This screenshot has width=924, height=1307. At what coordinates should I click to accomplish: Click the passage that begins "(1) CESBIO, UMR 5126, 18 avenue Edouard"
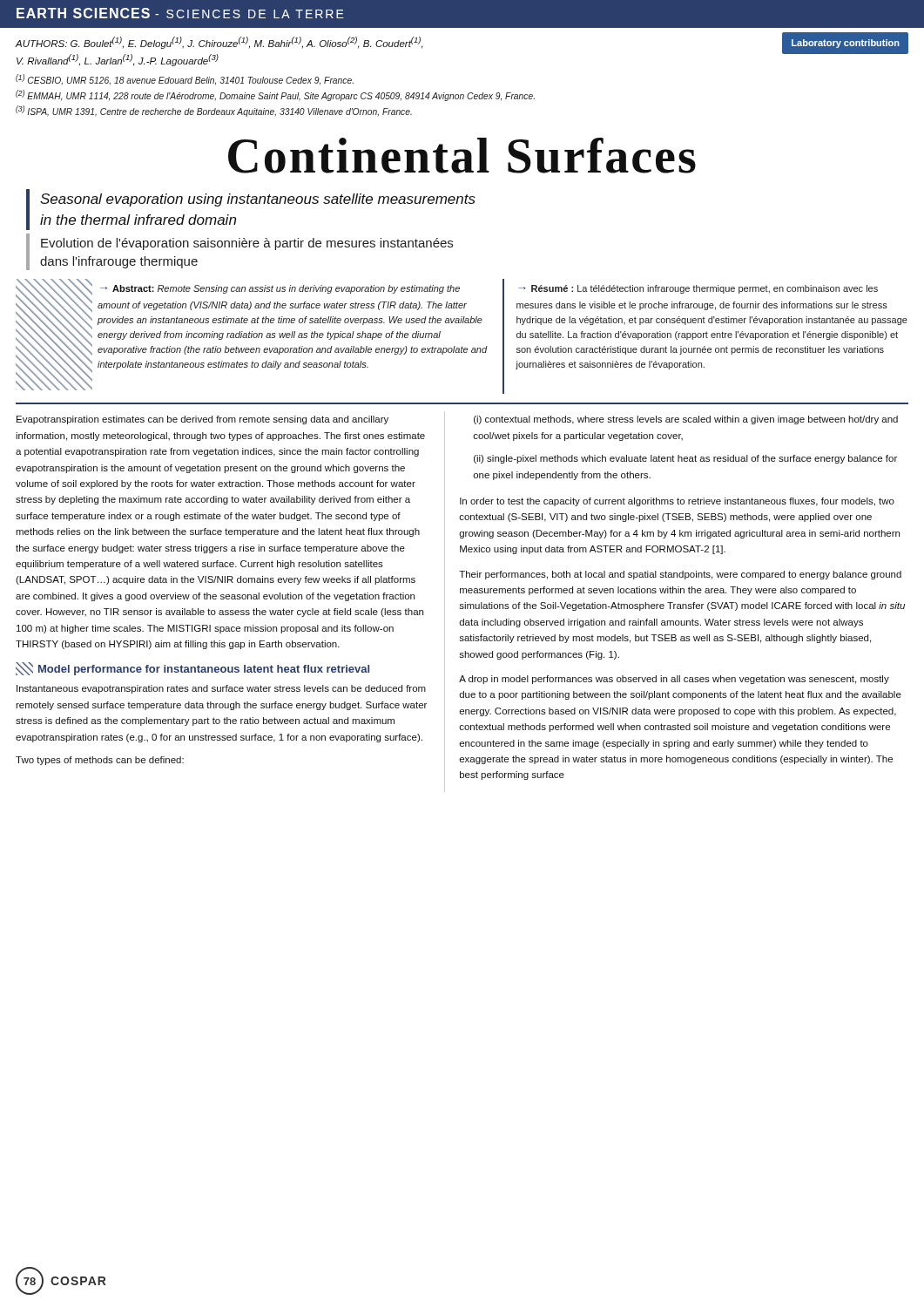276,95
